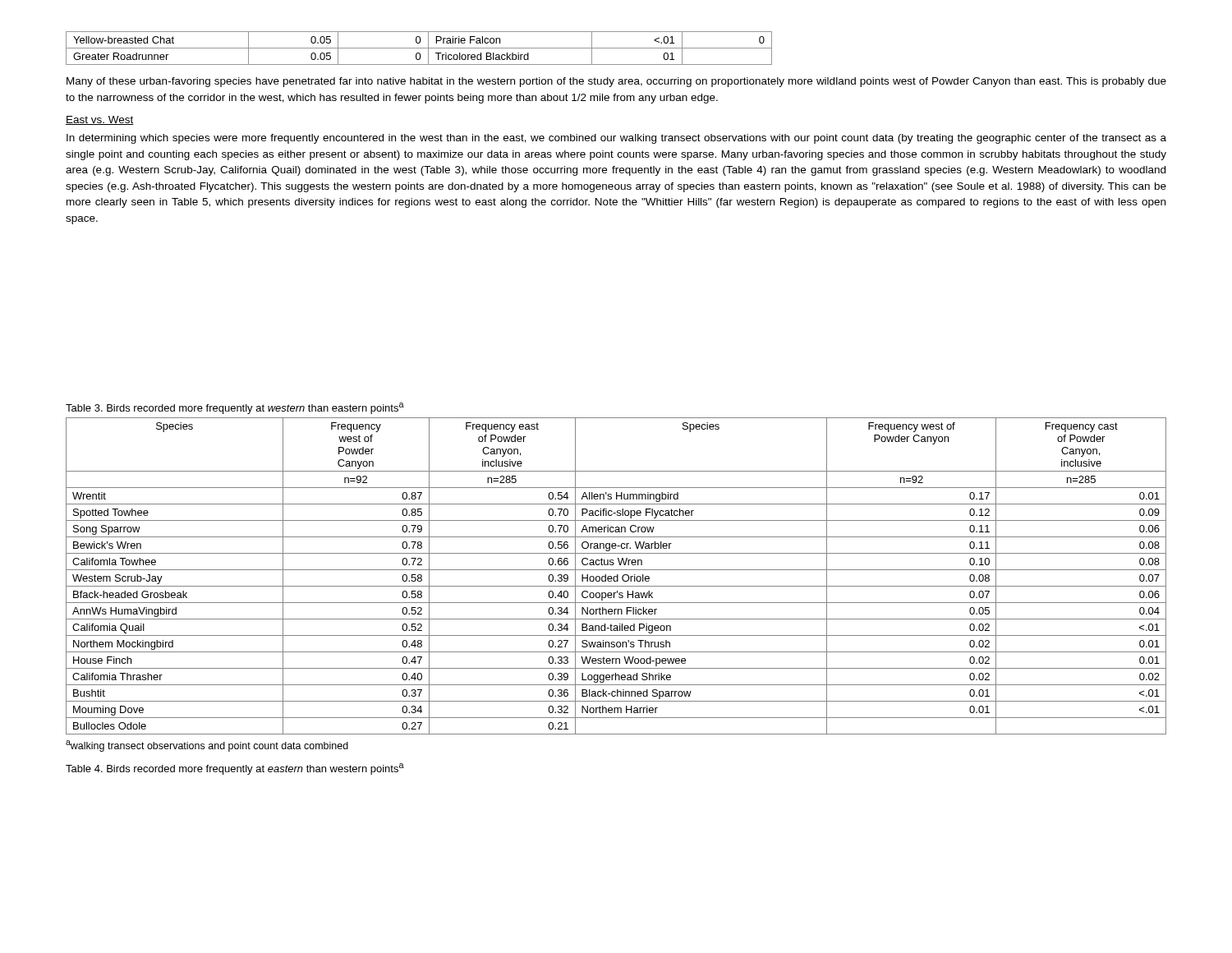
Task: Locate the block of text that opens with "awalking transect observations and"
Action: pos(207,745)
